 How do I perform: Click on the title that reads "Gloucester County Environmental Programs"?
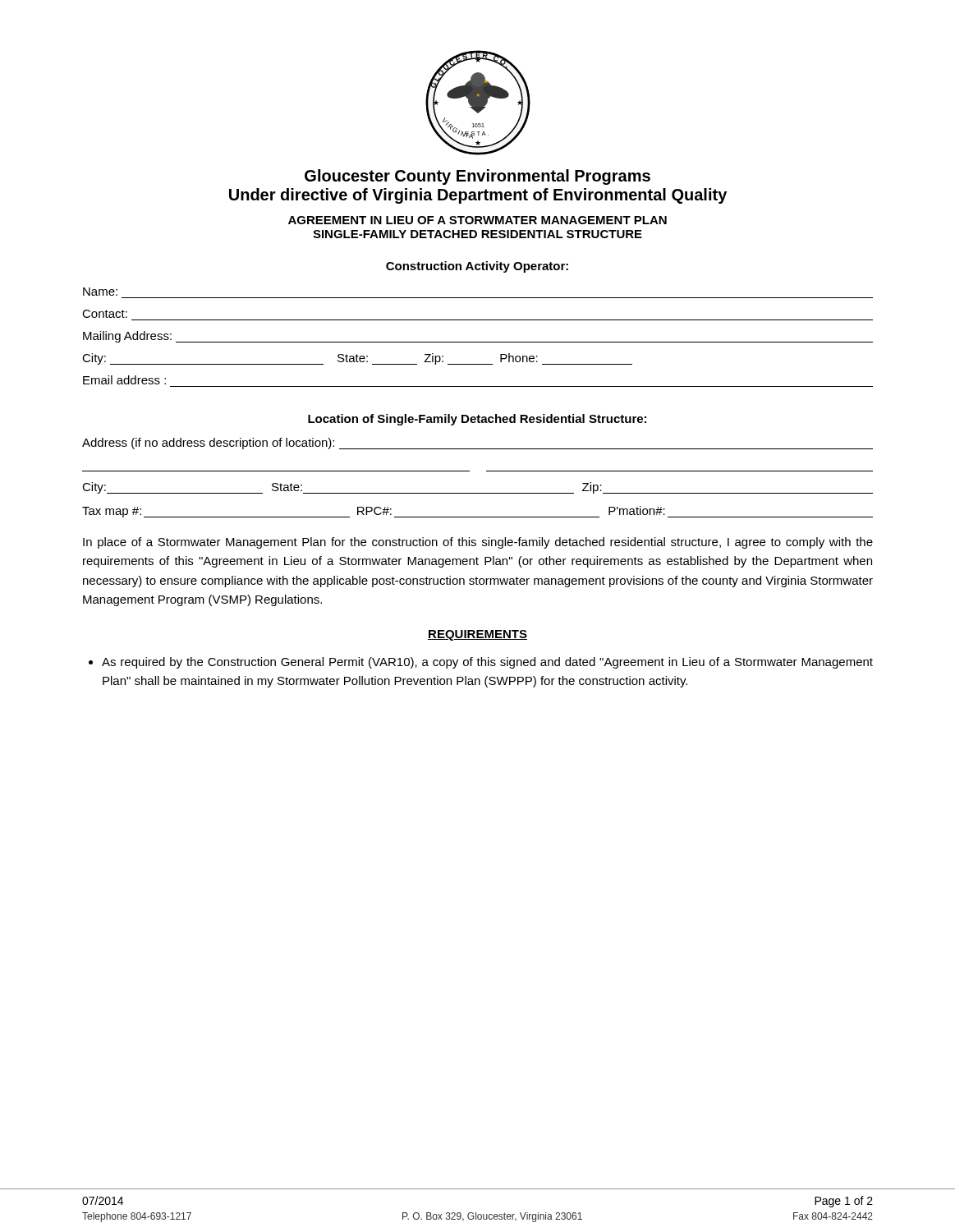pyautogui.click(x=478, y=186)
